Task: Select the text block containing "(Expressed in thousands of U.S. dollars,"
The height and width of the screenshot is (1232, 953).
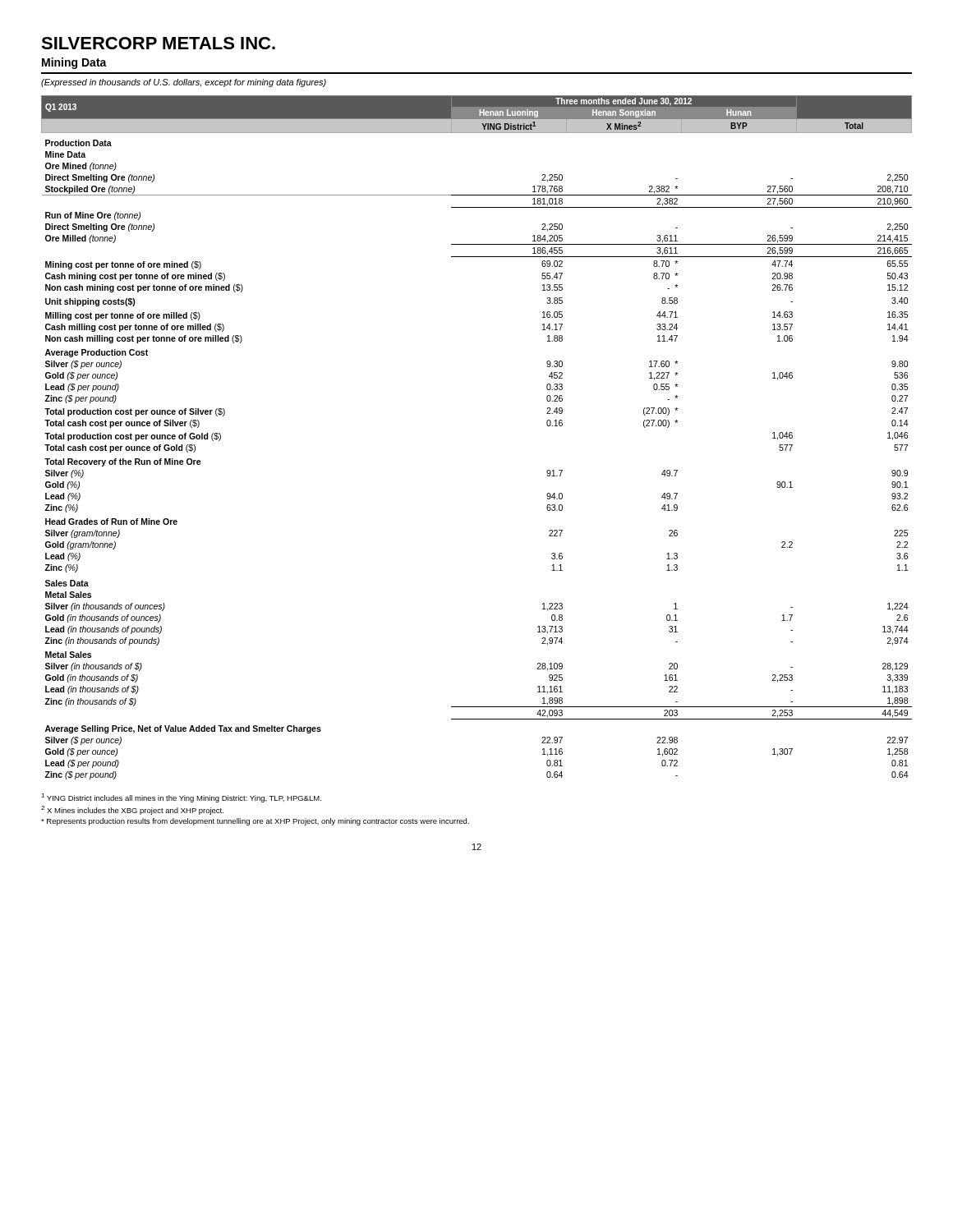Action: (184, 82)
